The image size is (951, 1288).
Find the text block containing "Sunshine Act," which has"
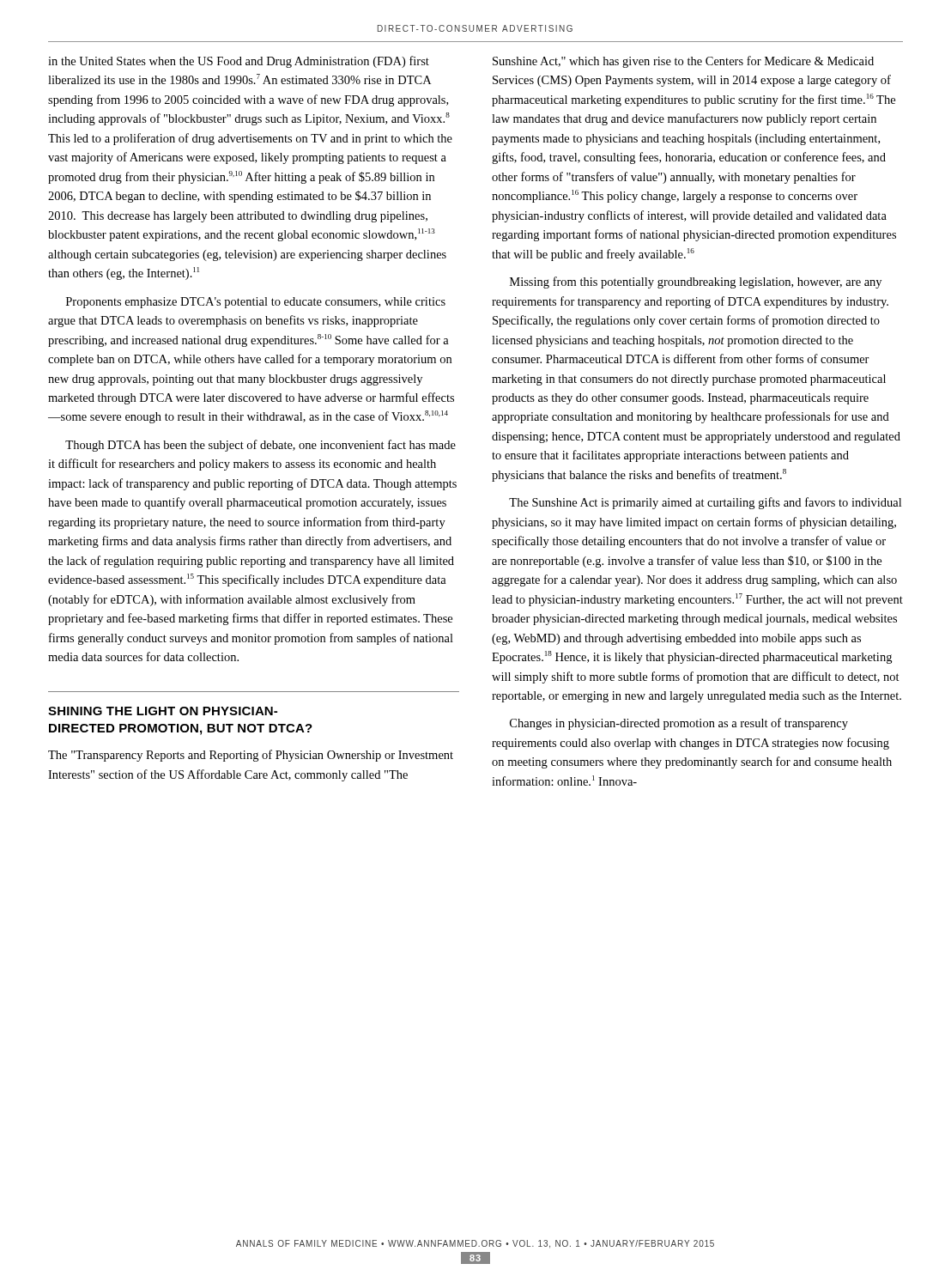point(697,421)
